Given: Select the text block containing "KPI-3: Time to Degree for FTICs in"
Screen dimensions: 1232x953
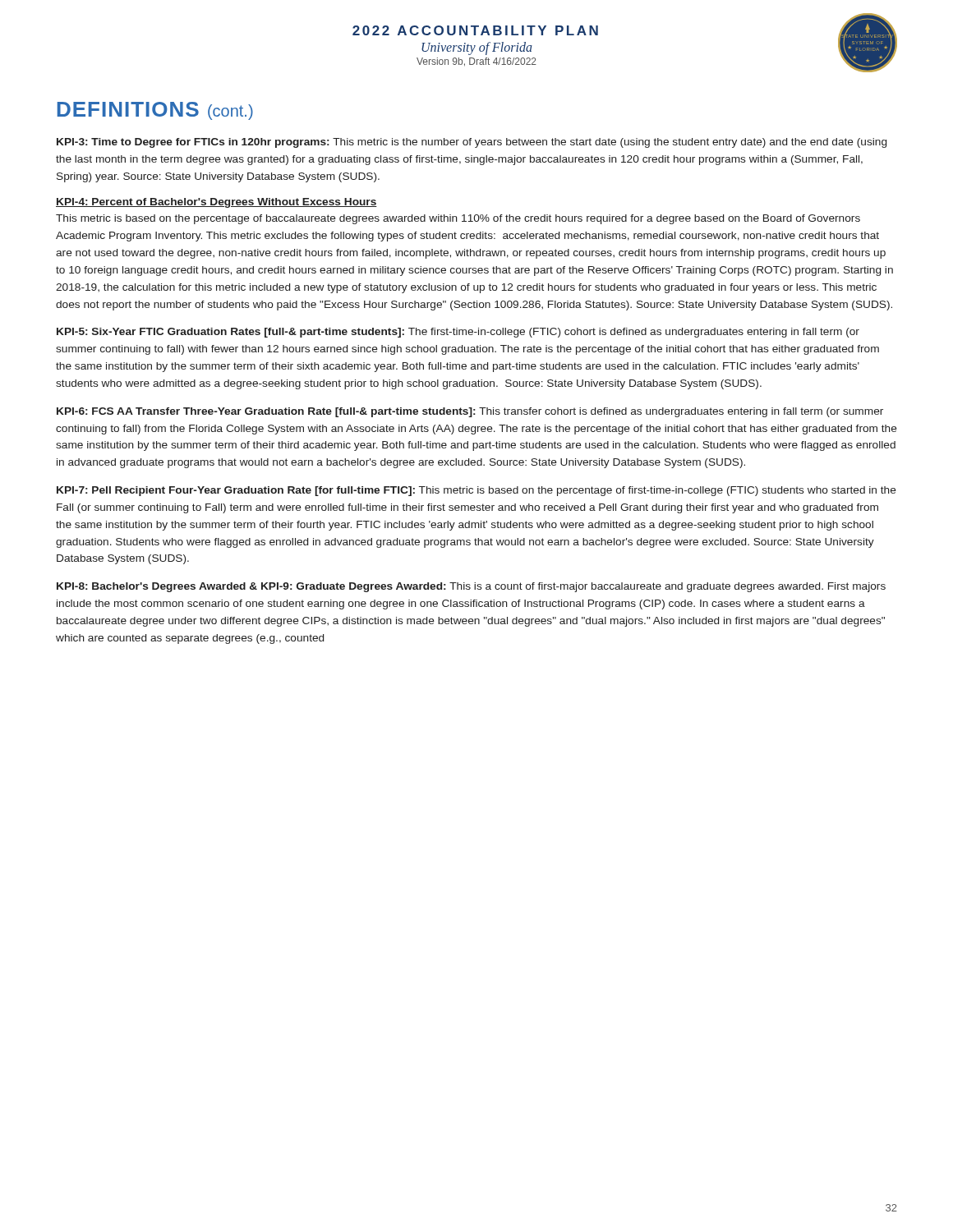Looking at the screenshot, I should point(472,159).
